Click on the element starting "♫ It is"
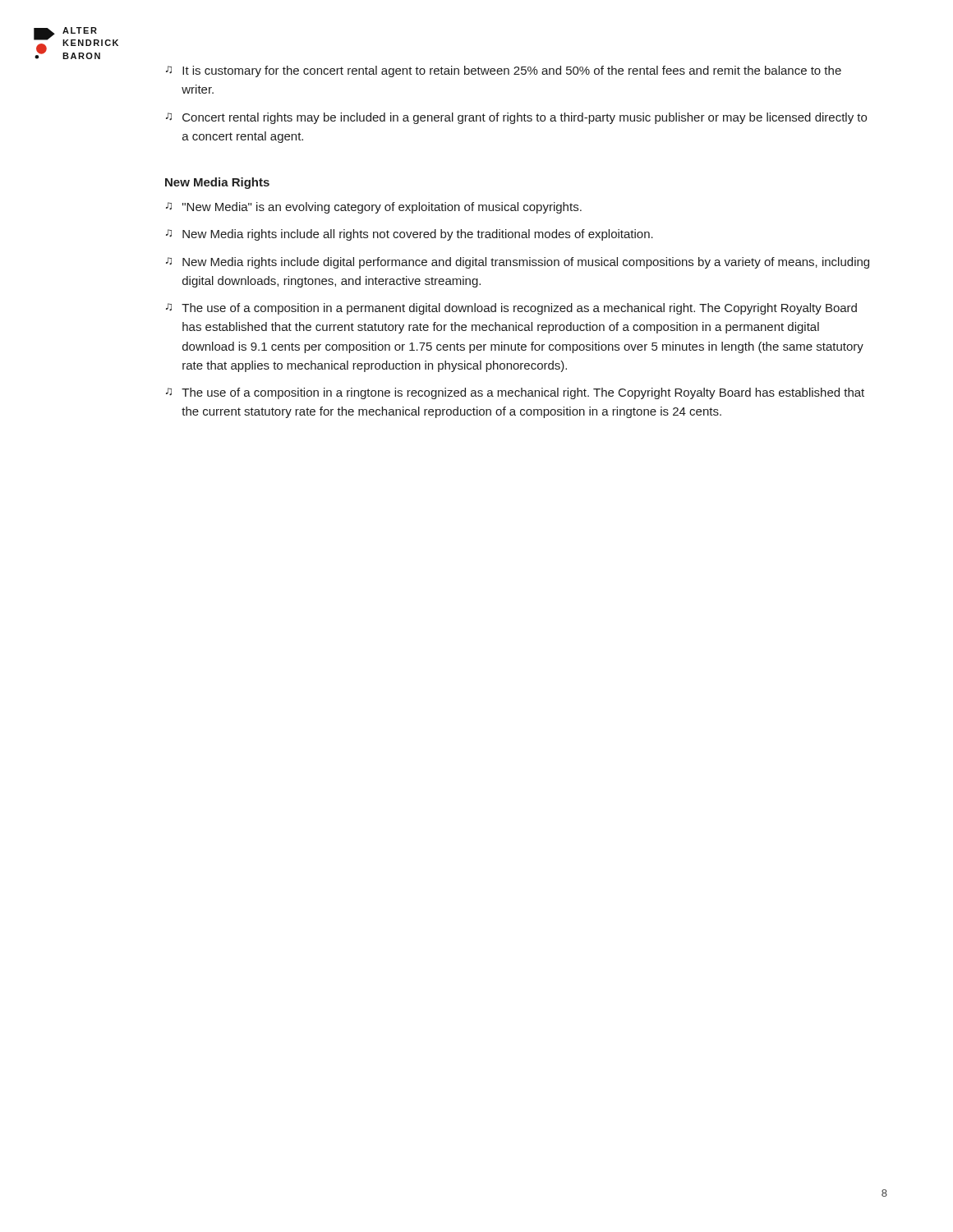 [x=518, y=80]
